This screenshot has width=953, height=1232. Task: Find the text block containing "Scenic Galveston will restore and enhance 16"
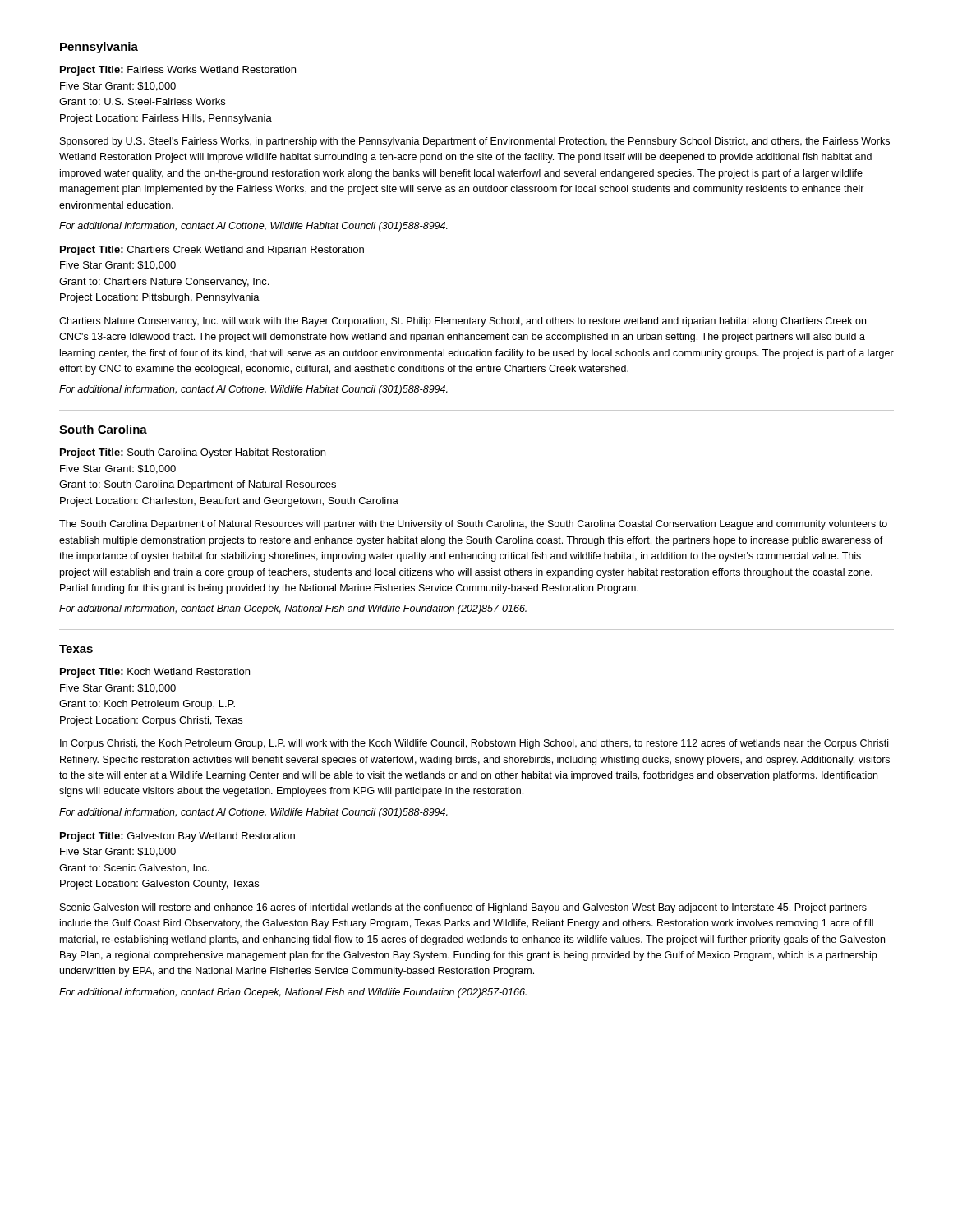(x=472, y=939)
